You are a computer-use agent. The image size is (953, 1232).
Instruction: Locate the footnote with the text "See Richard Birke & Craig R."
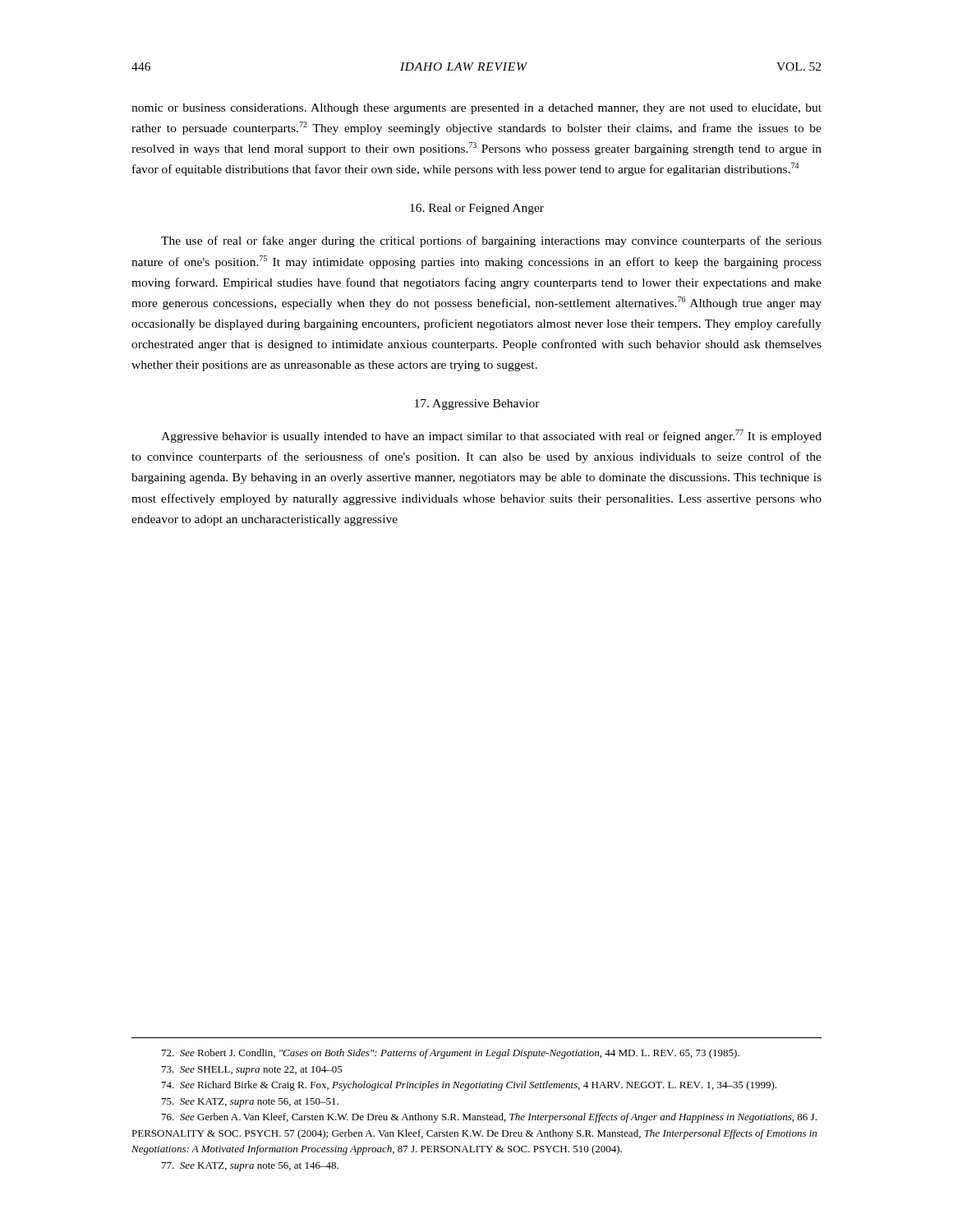pyautogui.click(x=469, y=1085)
